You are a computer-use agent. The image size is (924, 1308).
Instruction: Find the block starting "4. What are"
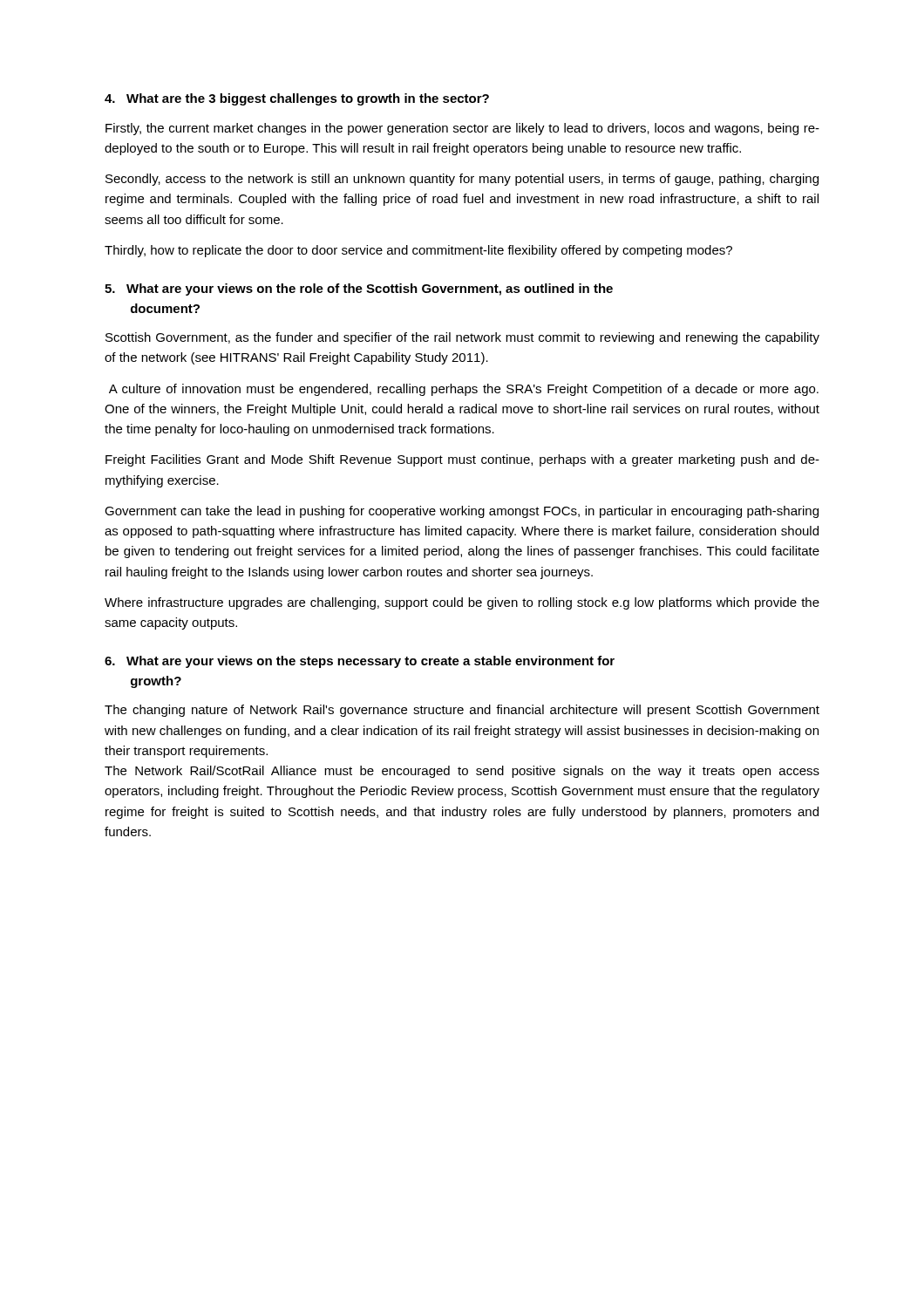coord(297,98)
